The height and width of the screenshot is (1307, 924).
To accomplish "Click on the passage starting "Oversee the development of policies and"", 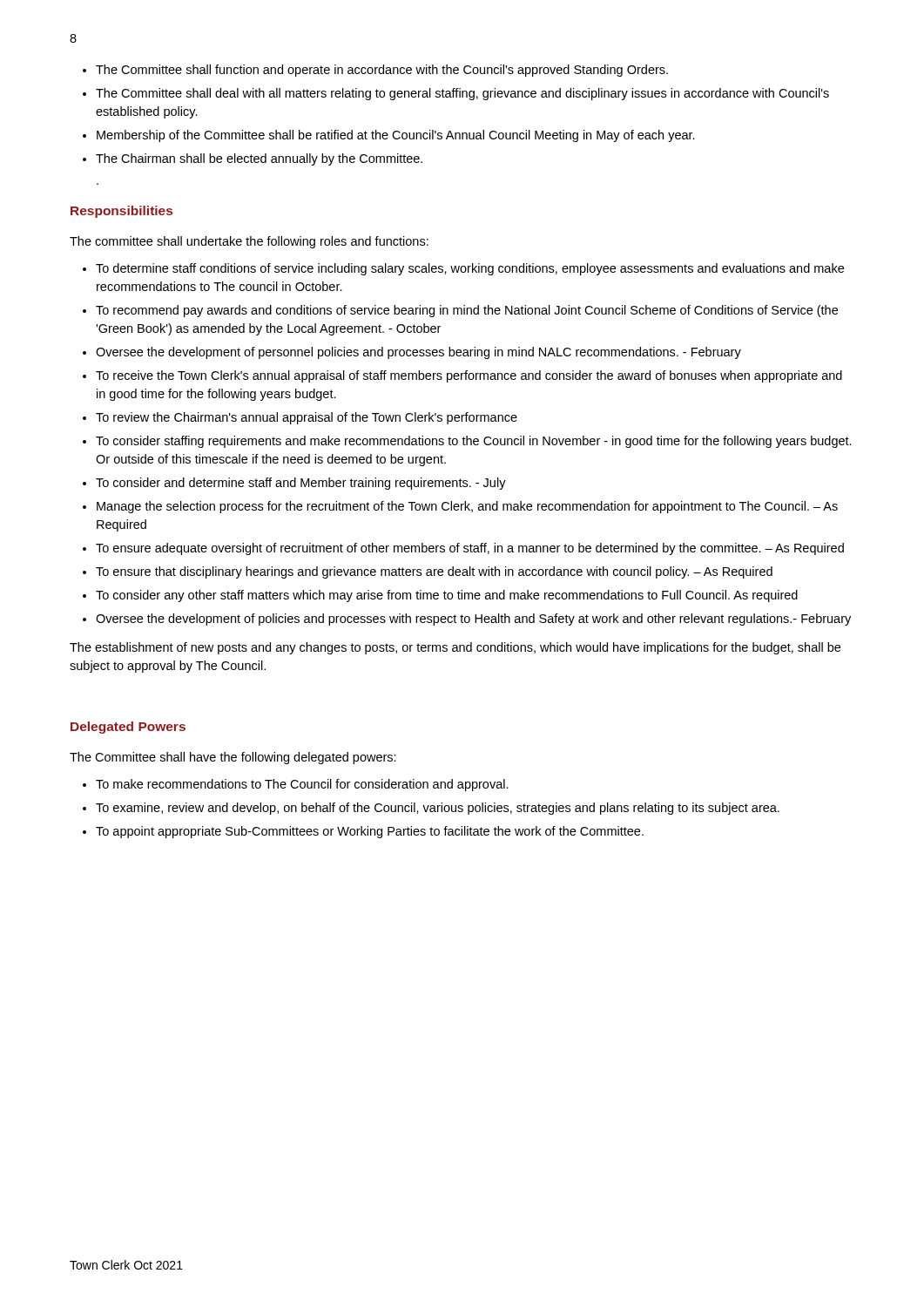I will pyautogui.click(x=473, y=619).
